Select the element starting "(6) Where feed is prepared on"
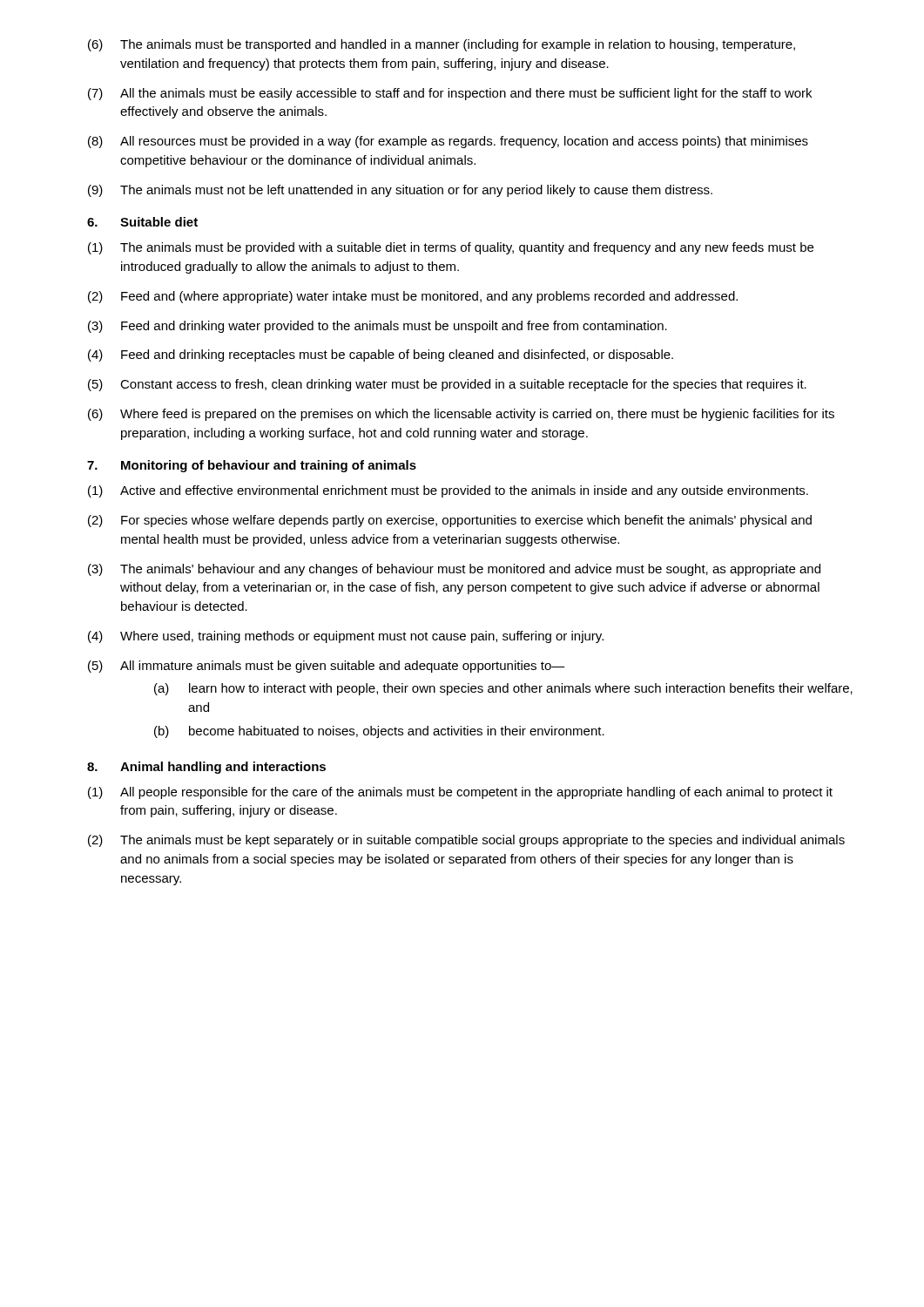This screenshot has width=924, height=1307. pos(471,423)
